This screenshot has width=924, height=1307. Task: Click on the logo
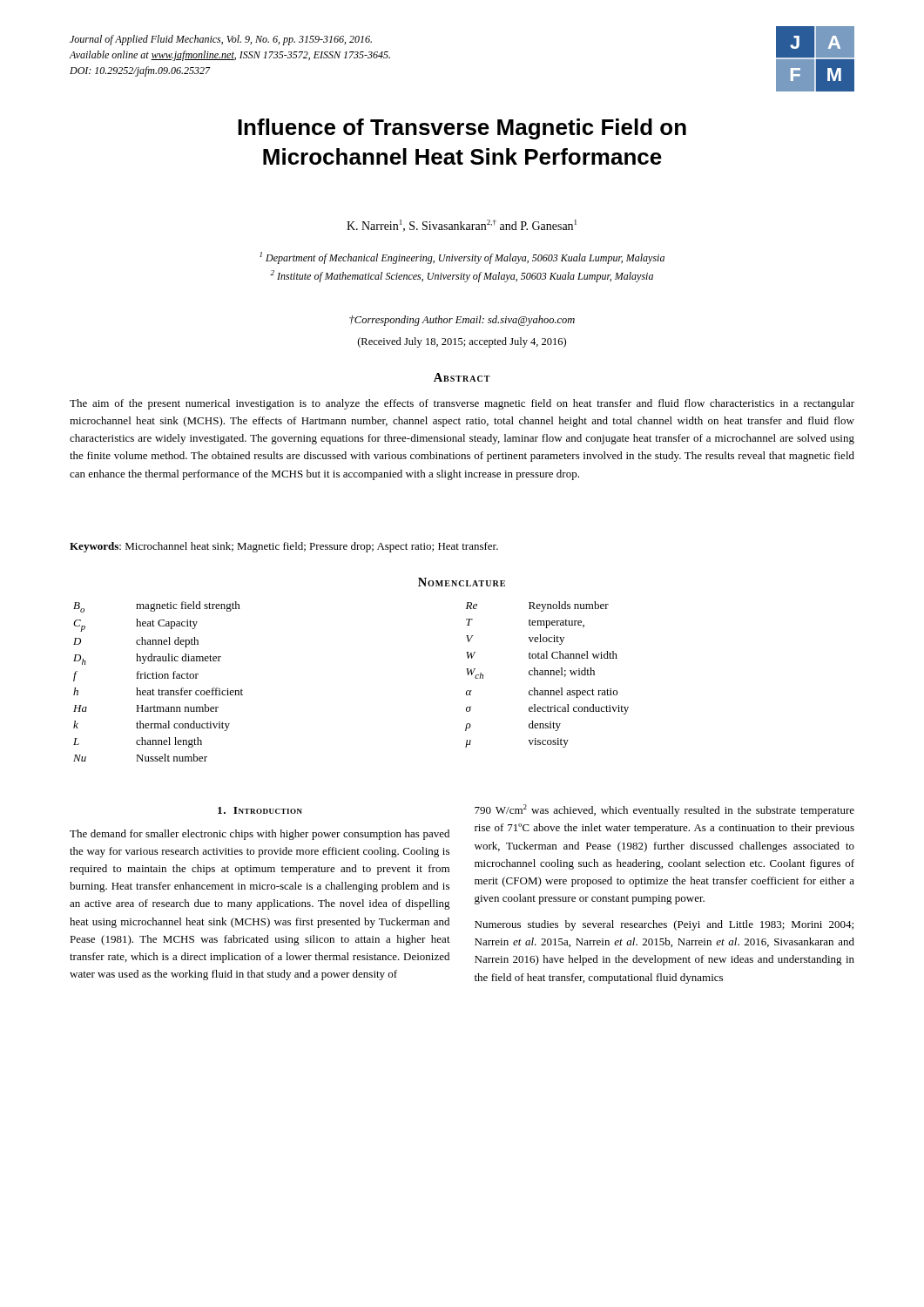coord(815,59)
